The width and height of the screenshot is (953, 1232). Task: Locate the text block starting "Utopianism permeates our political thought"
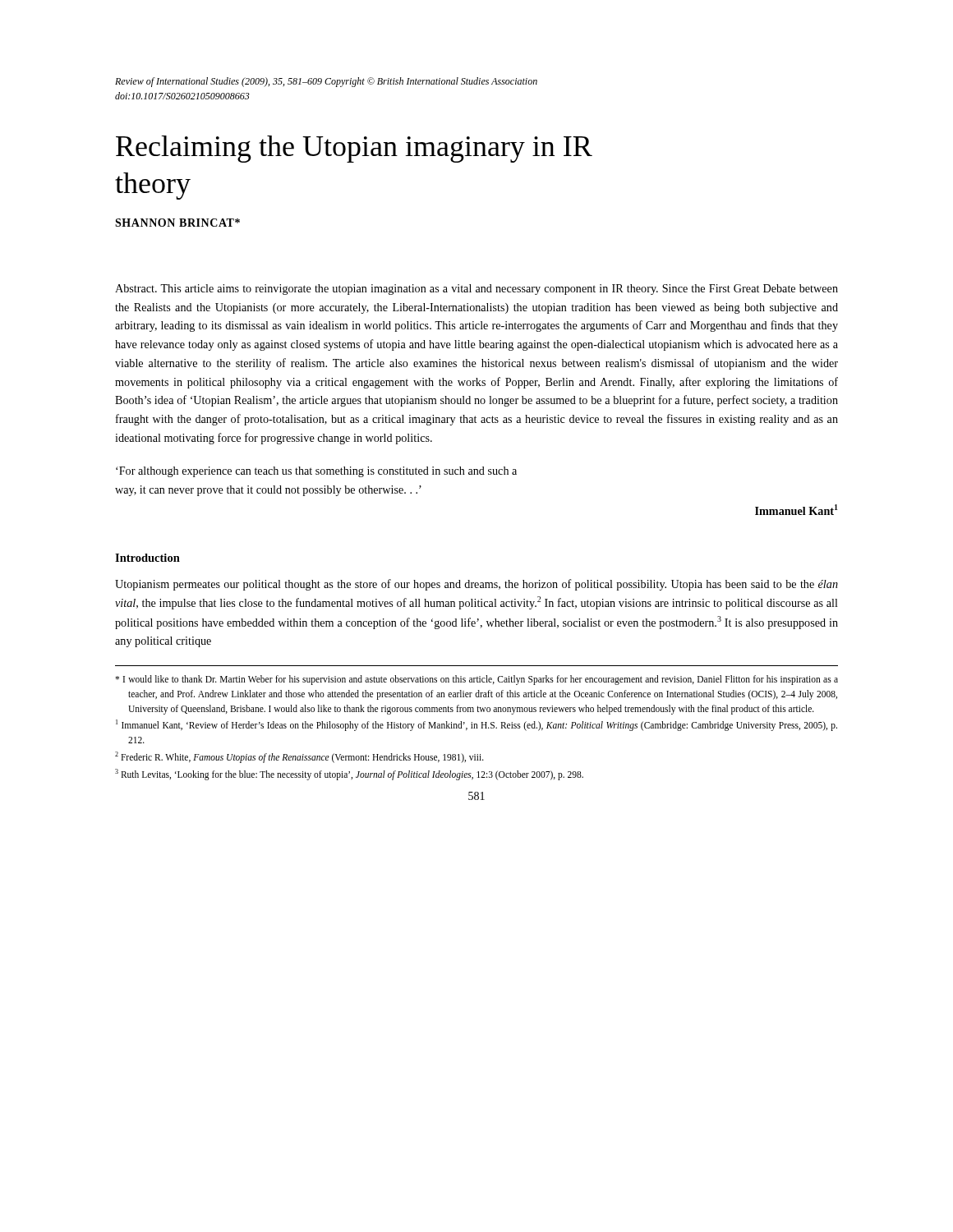476,612
